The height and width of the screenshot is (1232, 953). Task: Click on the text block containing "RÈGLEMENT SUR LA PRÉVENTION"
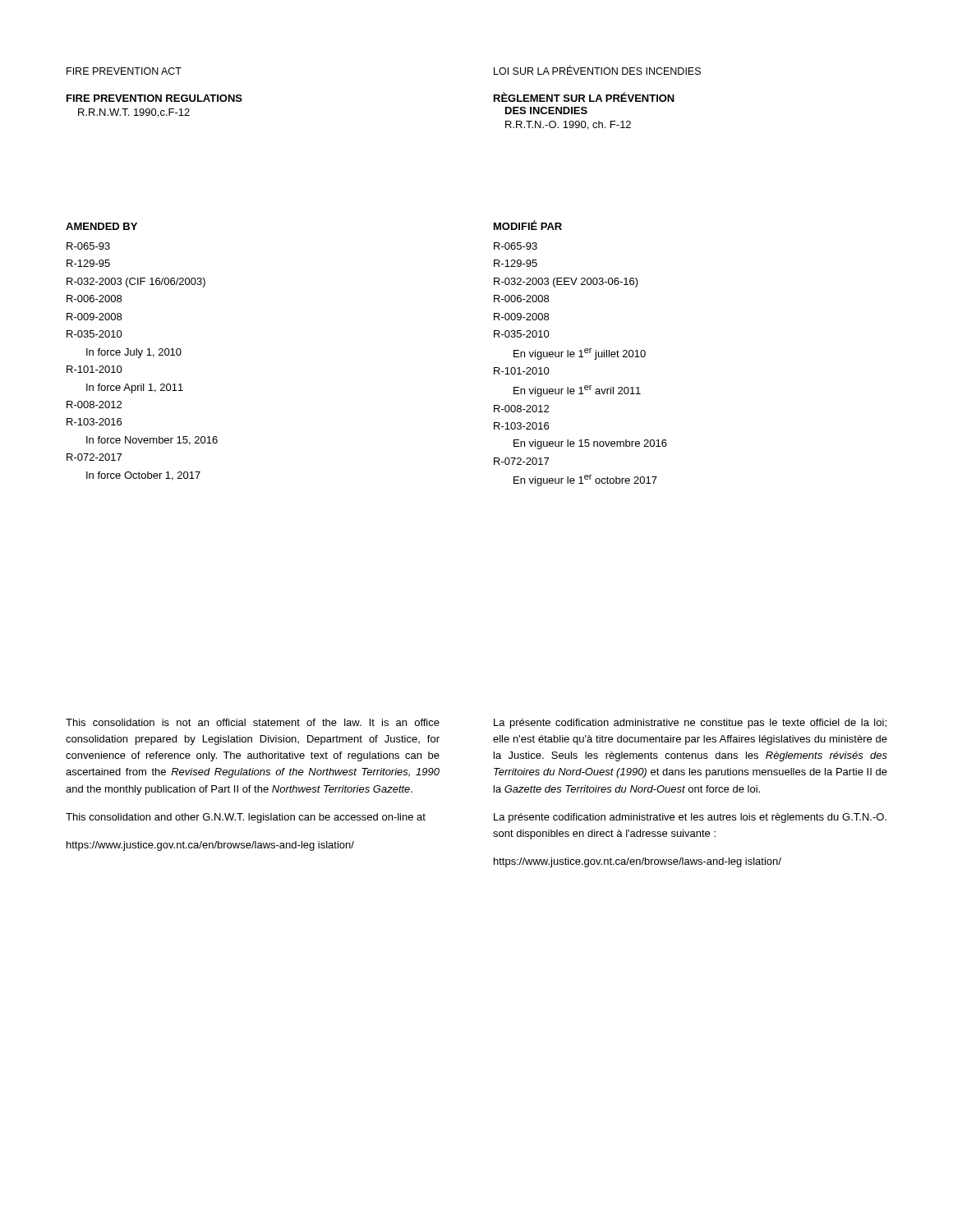(x=584, y=97)
